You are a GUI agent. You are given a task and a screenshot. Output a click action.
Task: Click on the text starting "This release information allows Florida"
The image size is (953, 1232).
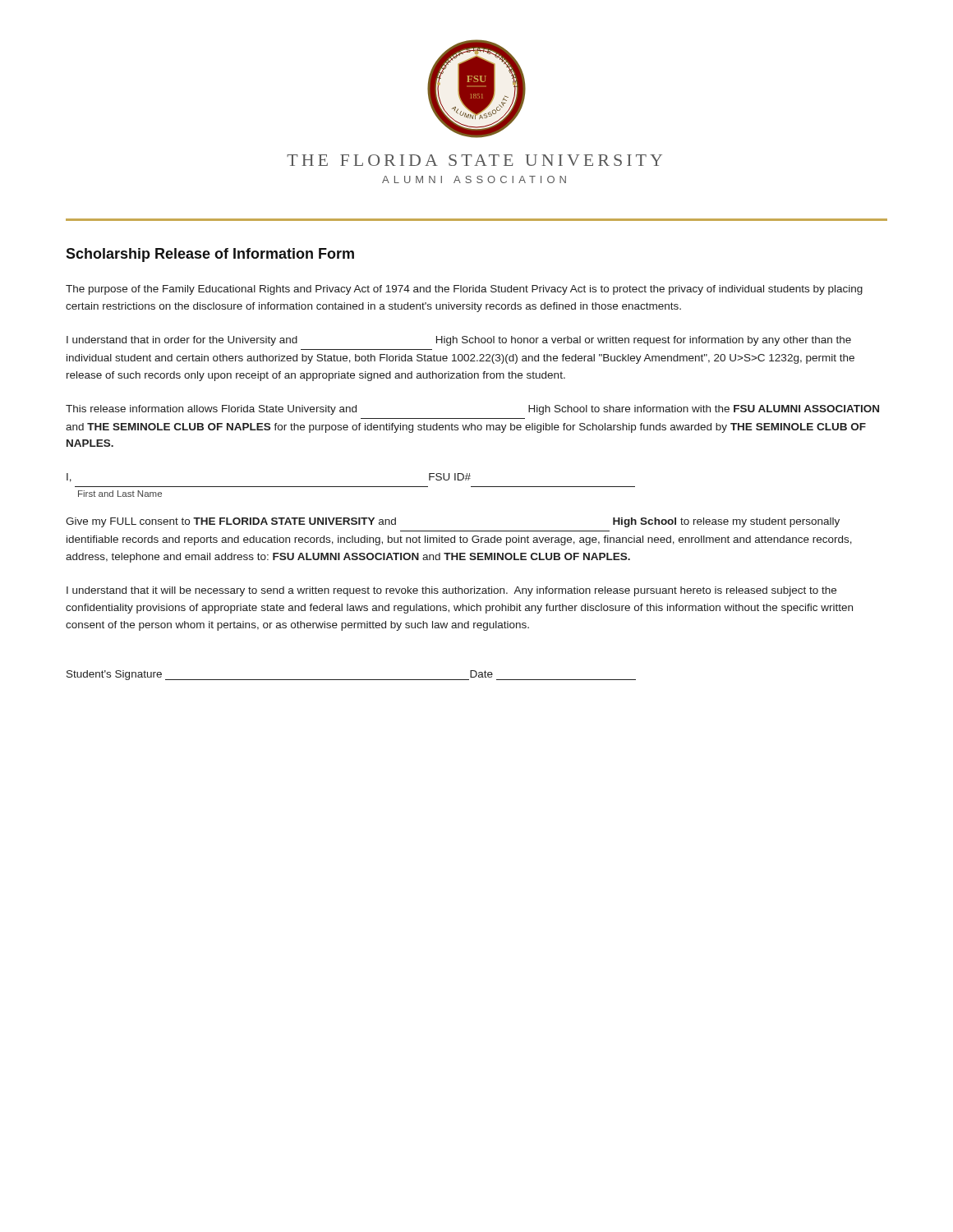tap(473, 425)
